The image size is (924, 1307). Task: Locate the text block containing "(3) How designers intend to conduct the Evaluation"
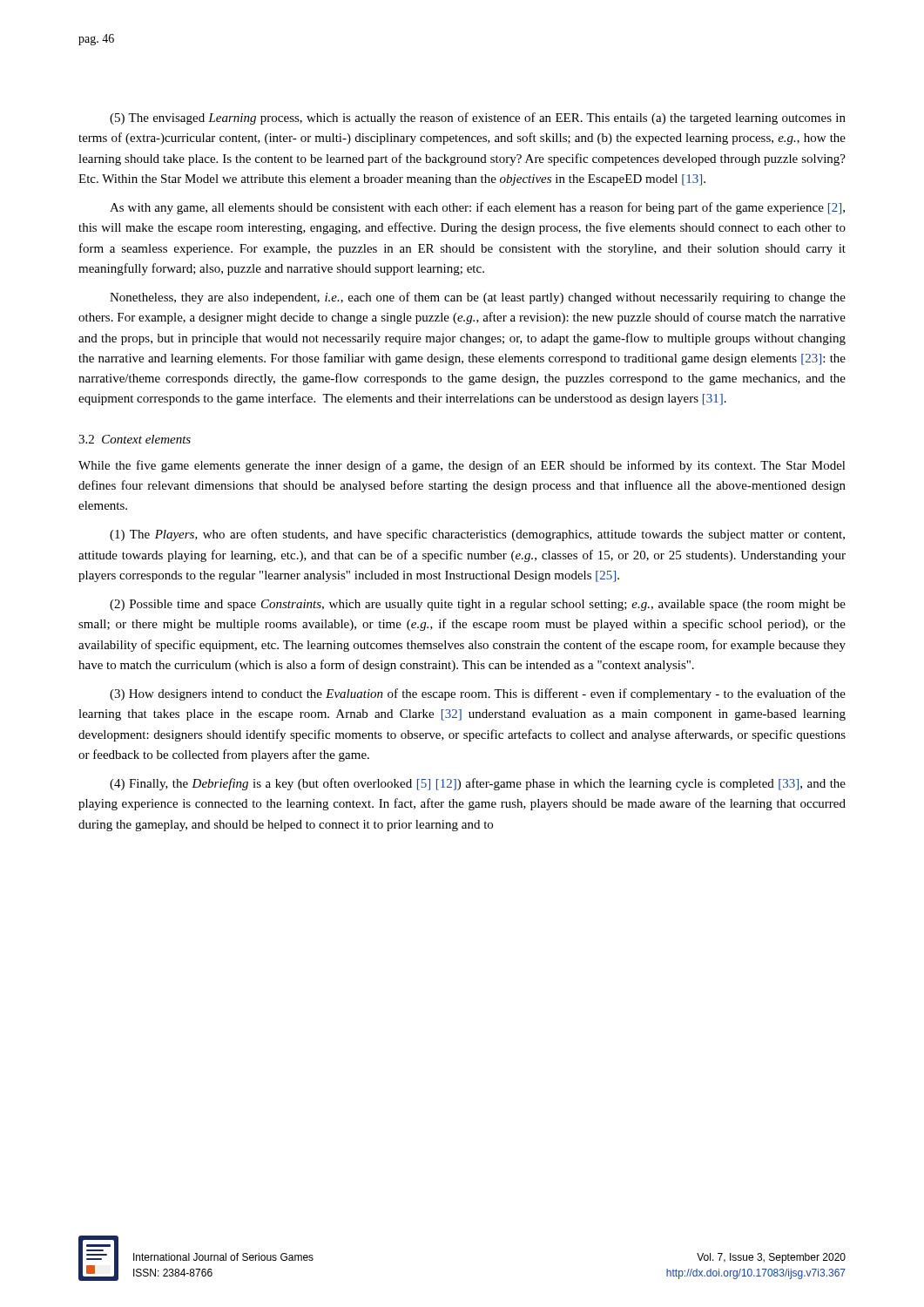[462, 724]
